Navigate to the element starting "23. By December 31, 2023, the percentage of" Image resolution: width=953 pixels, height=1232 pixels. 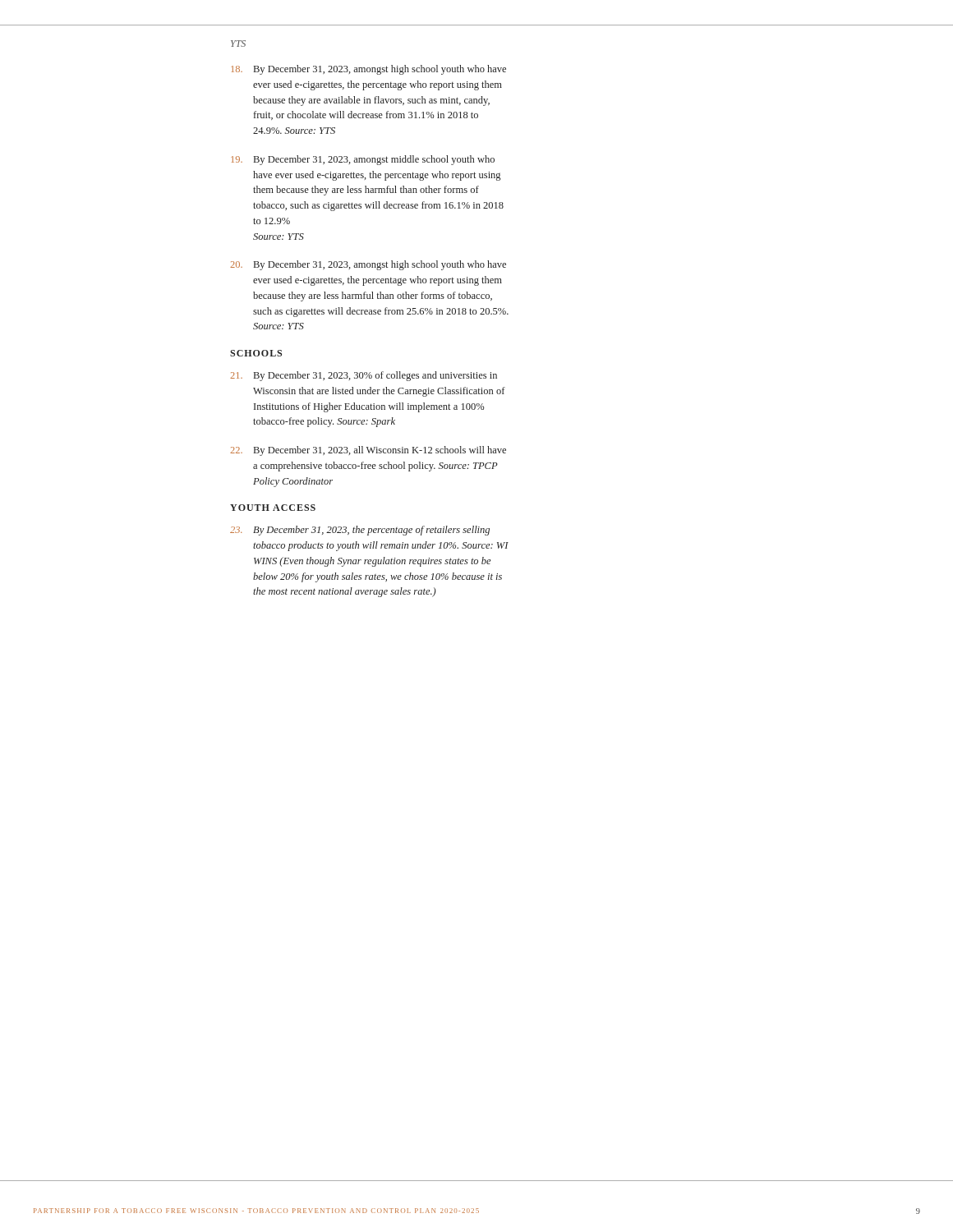(370, 561)
